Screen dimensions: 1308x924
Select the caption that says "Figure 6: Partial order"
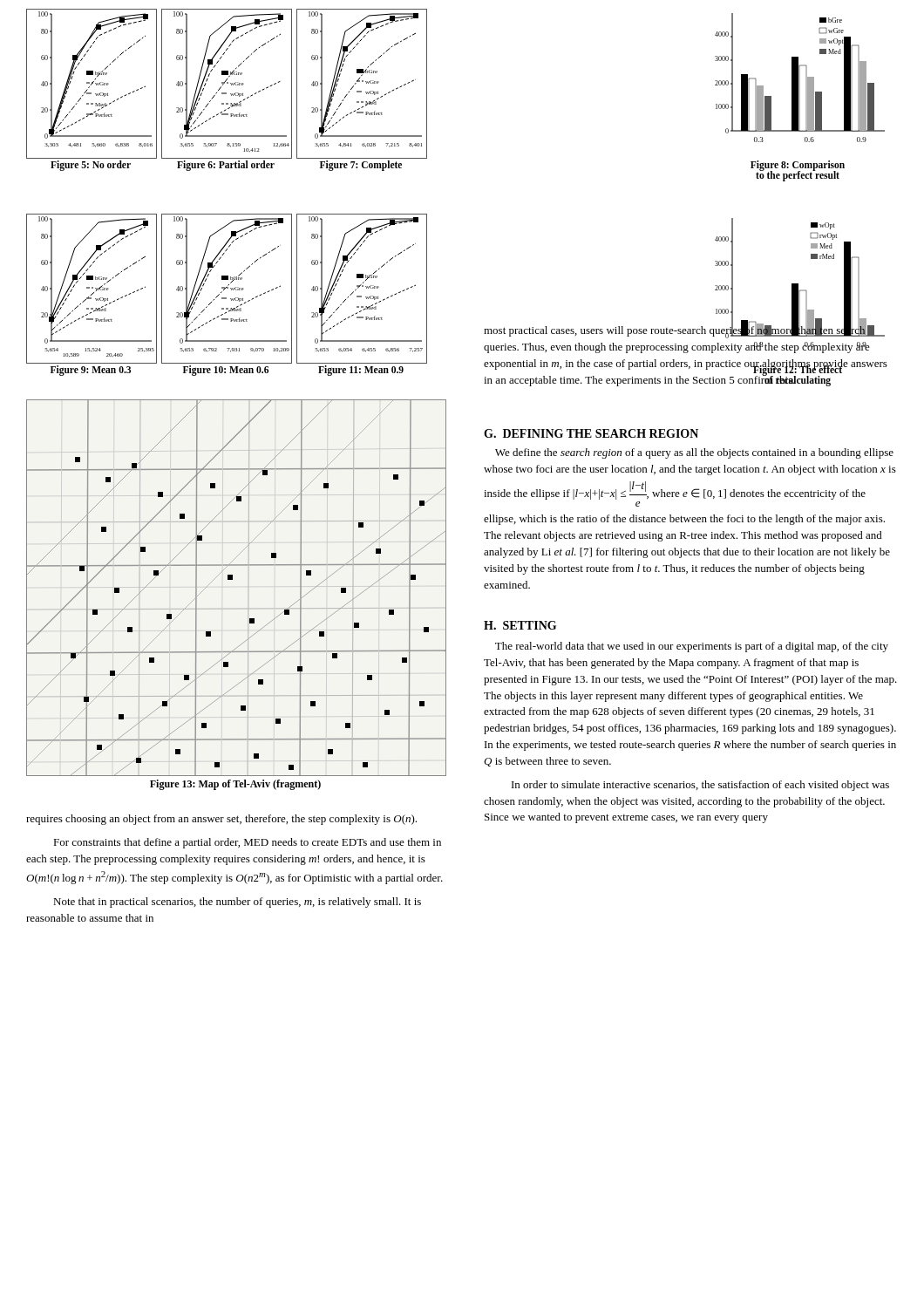[226, 165]
